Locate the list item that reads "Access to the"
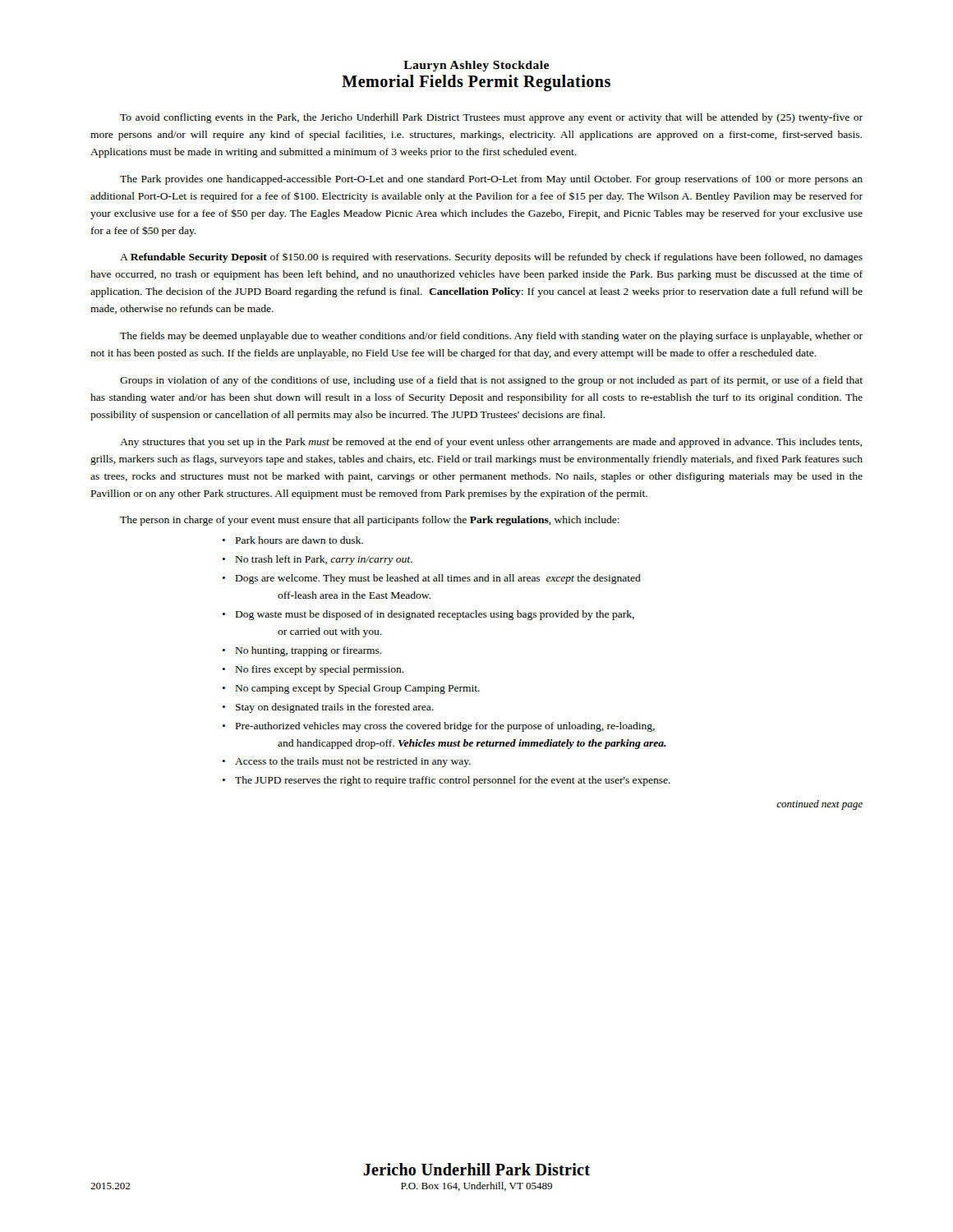 [353, 761]
